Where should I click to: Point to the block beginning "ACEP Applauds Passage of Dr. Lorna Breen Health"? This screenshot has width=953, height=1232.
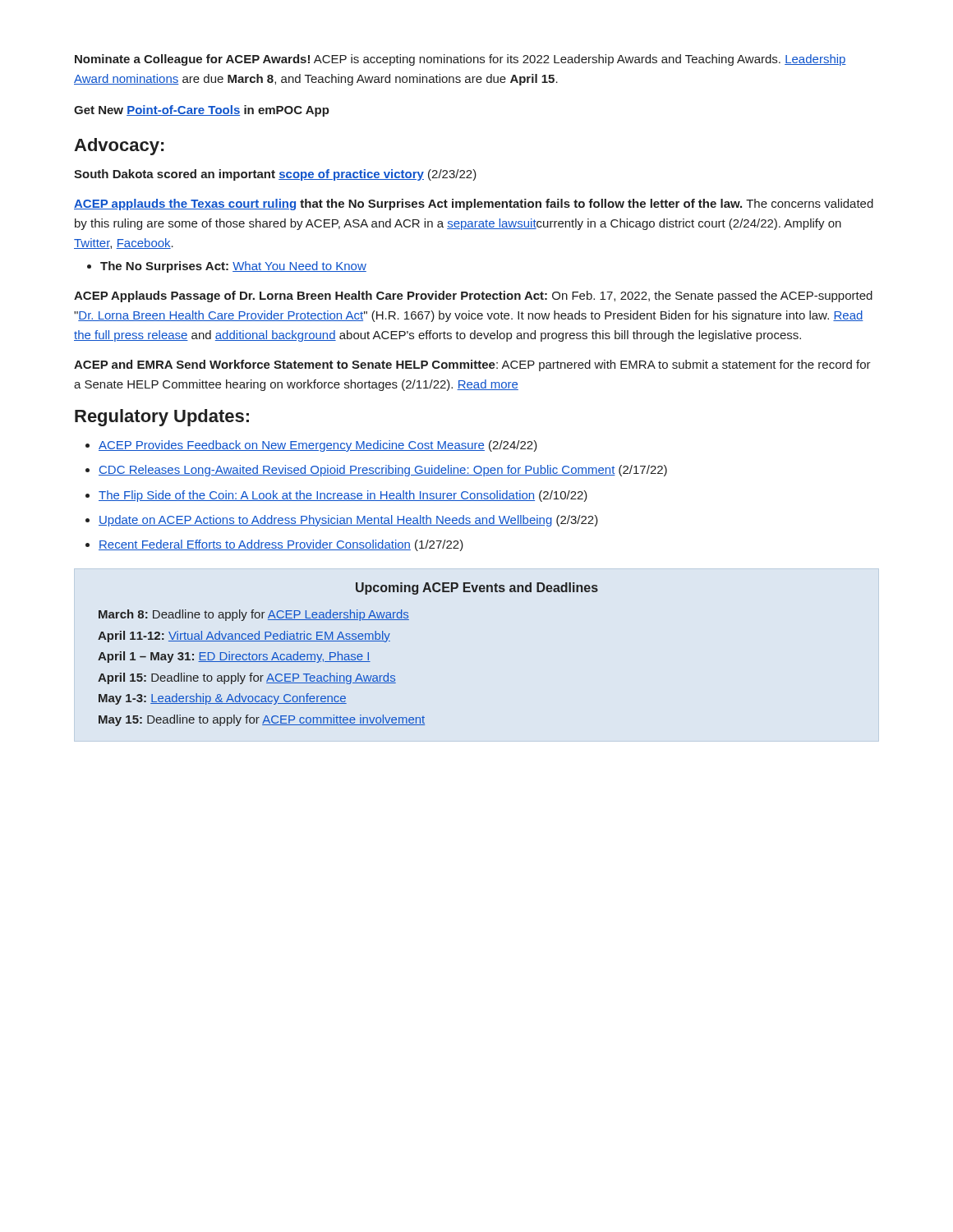(473, 315)
